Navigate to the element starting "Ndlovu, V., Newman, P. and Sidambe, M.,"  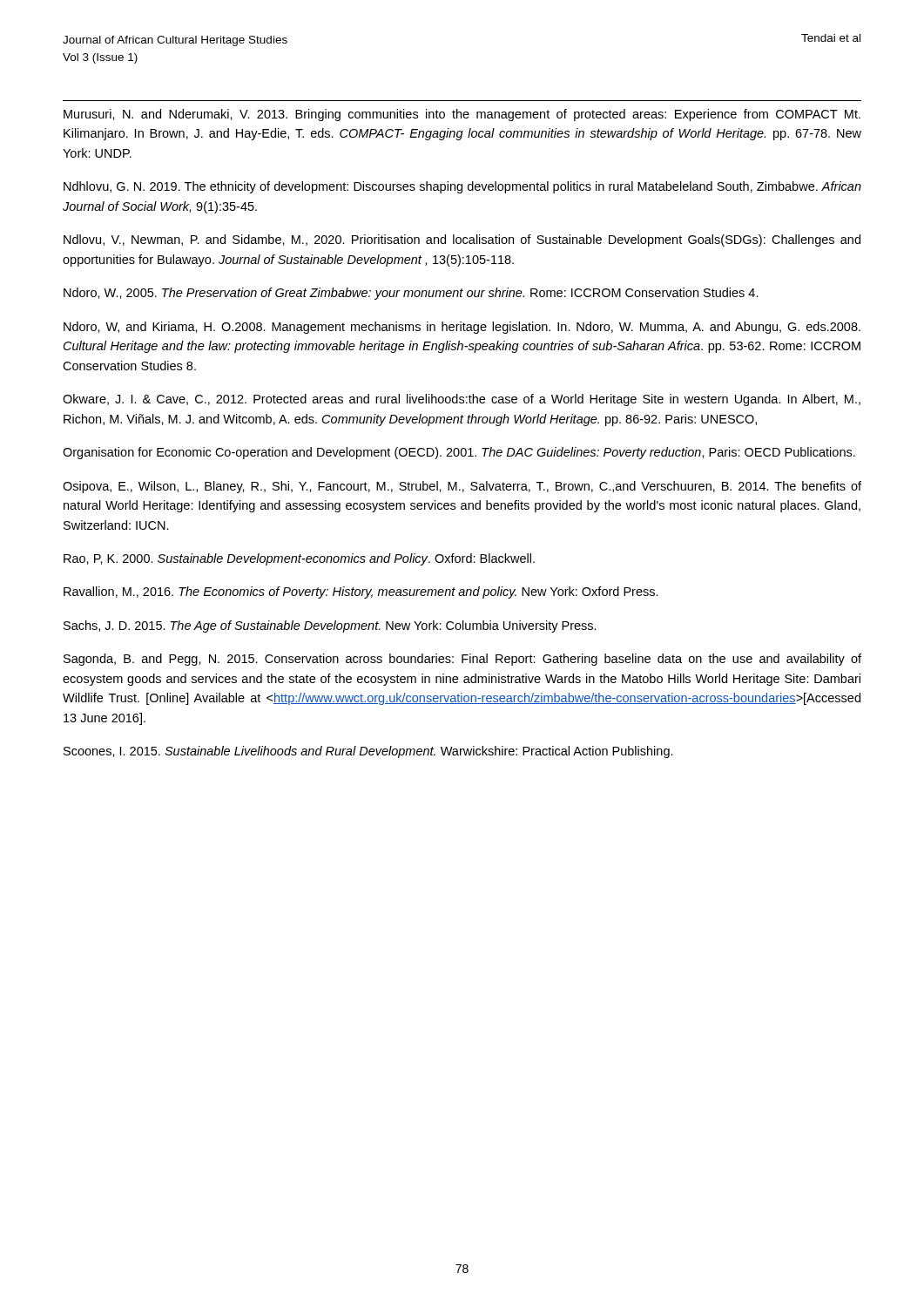tap(462, 250)
